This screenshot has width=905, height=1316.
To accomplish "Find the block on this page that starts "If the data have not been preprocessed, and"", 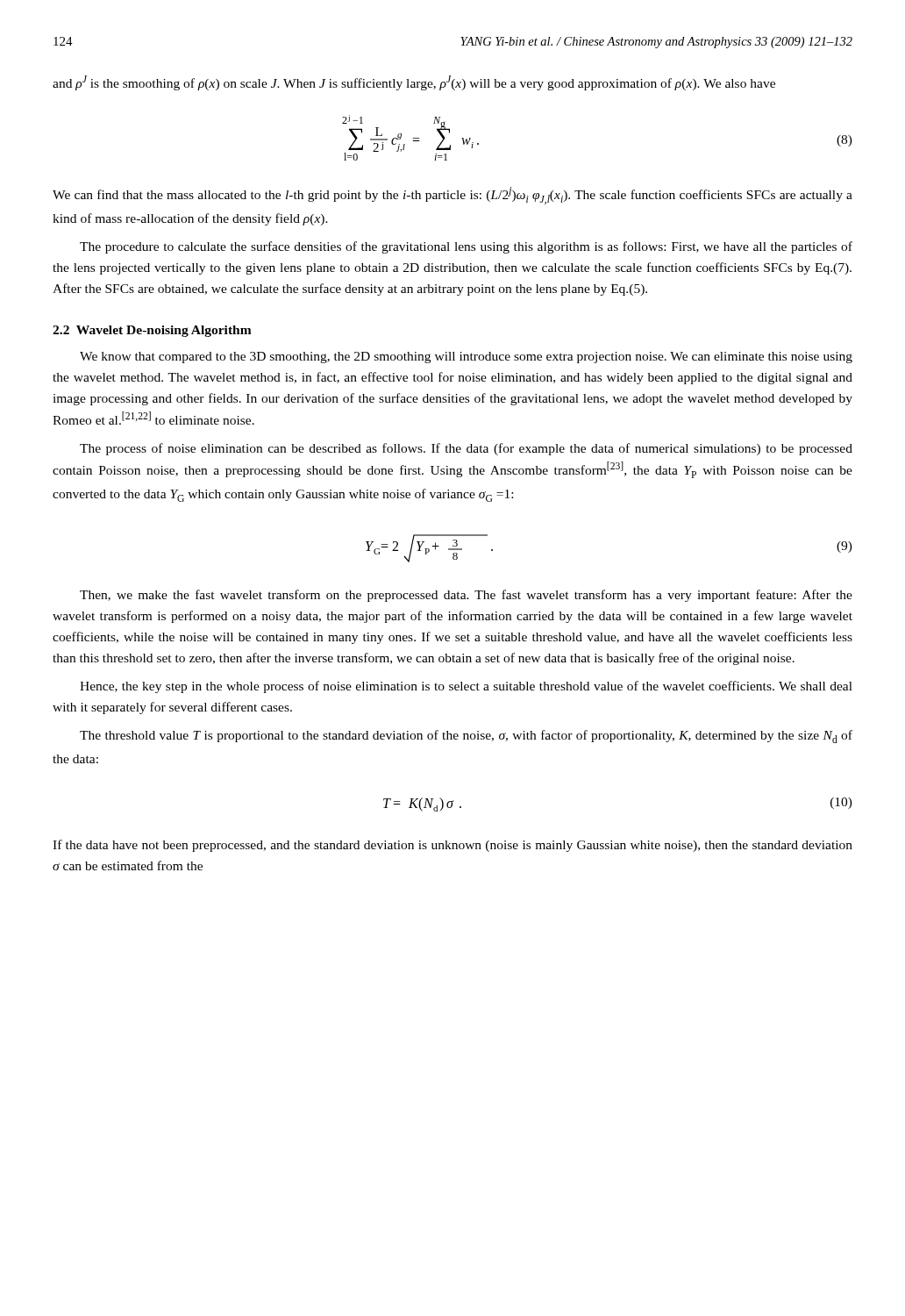I will 452,855.
